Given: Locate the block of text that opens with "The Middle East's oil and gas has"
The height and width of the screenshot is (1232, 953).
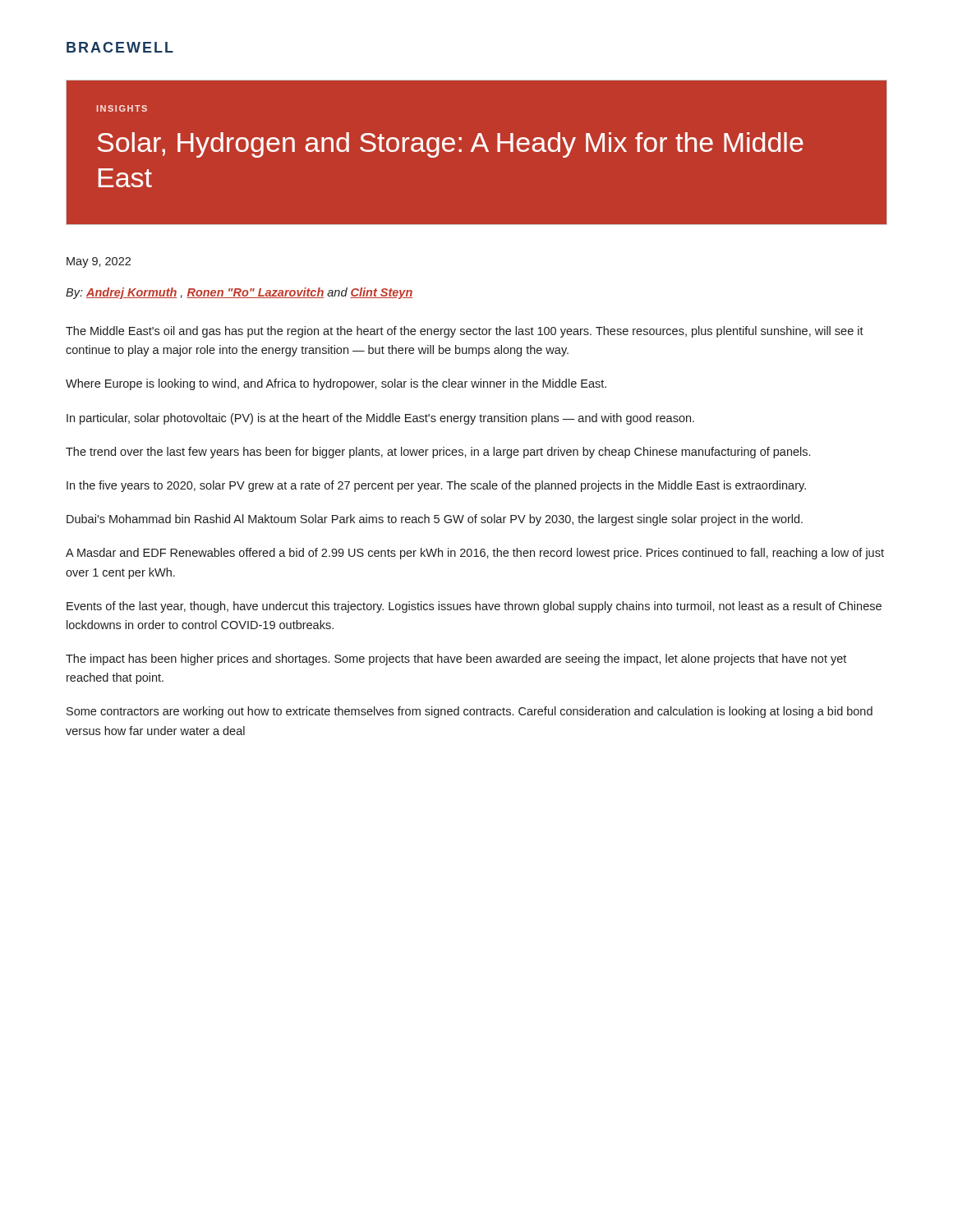Looking at the screenshot, I should (x=464, y=341).
